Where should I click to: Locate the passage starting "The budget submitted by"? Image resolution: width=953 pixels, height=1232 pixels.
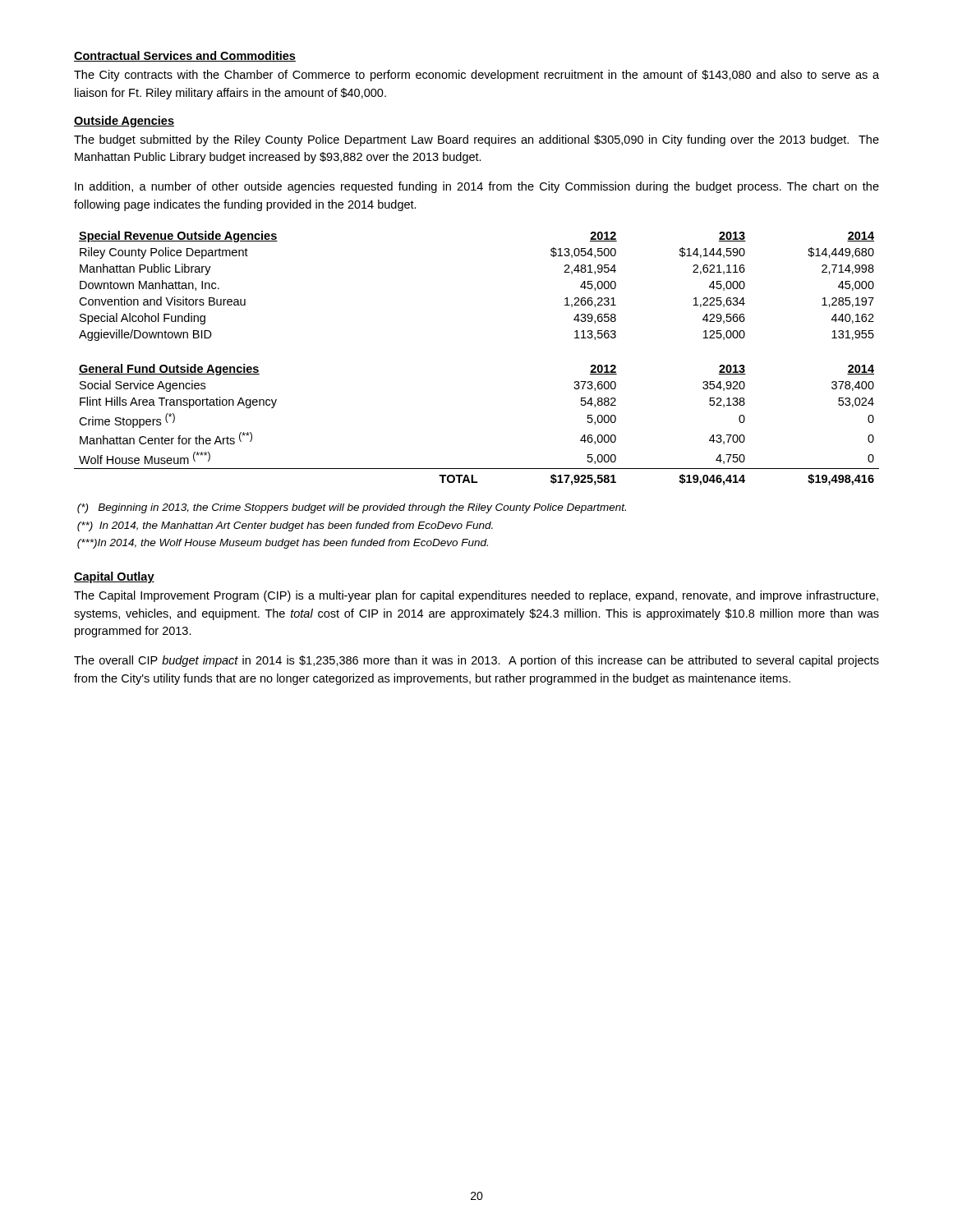(x=476, y=148)
